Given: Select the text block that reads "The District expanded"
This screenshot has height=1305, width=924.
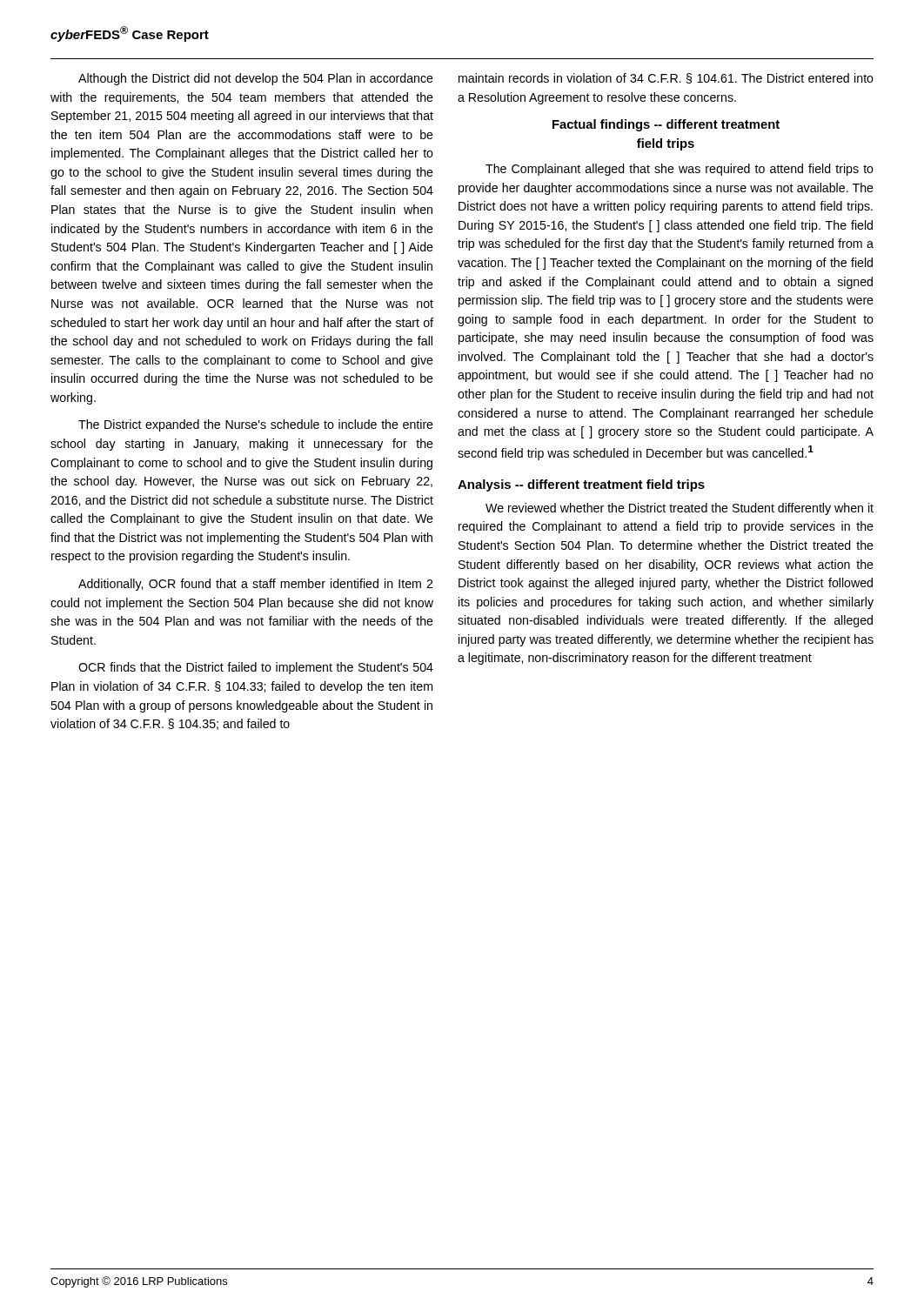Looking at the screenshot, I should coord(242,491).
